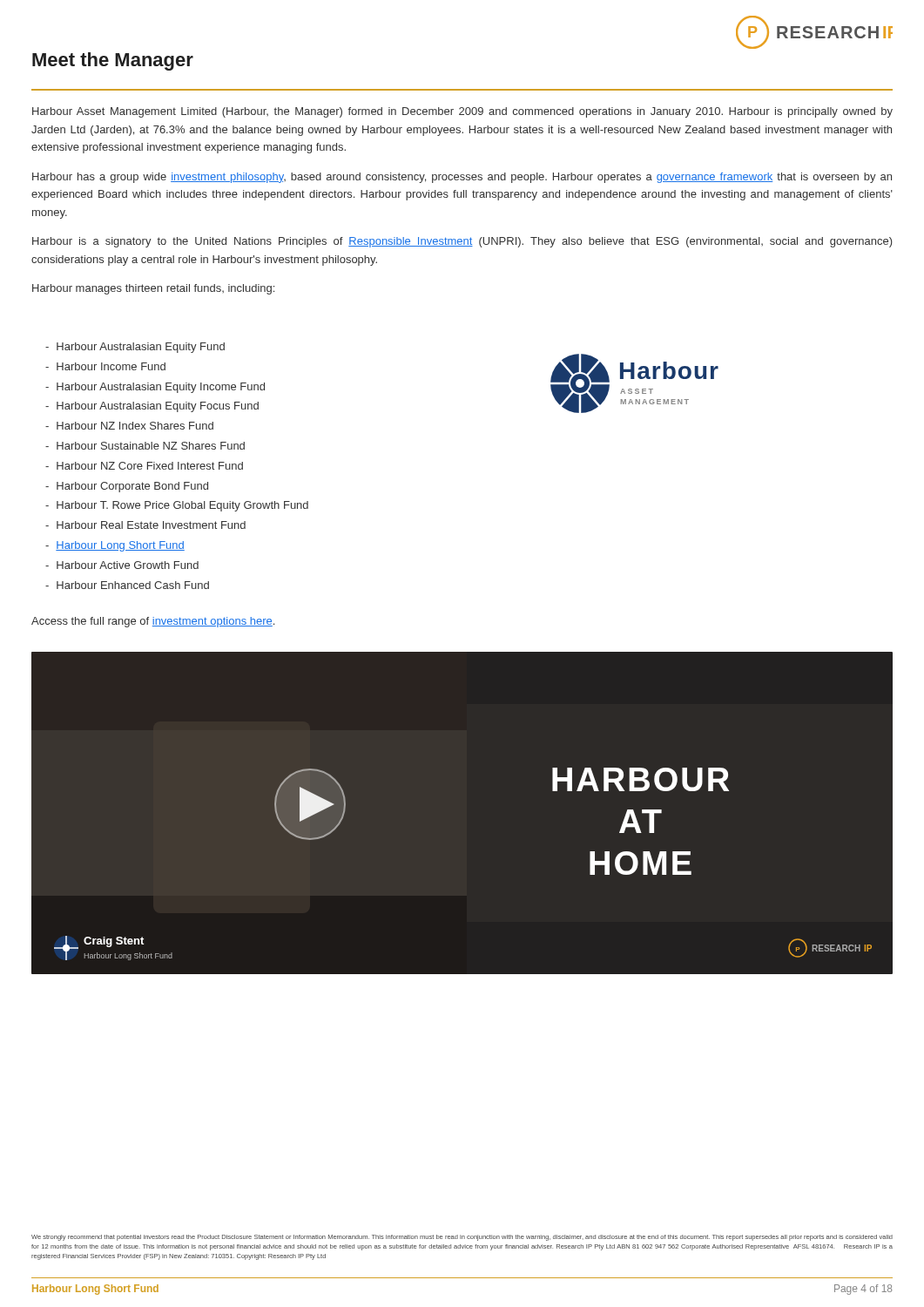Locate the text "-Harbour Corporate Bond Fund"
The height and width of the screenshot is (1307, 924).
[127, 486]
